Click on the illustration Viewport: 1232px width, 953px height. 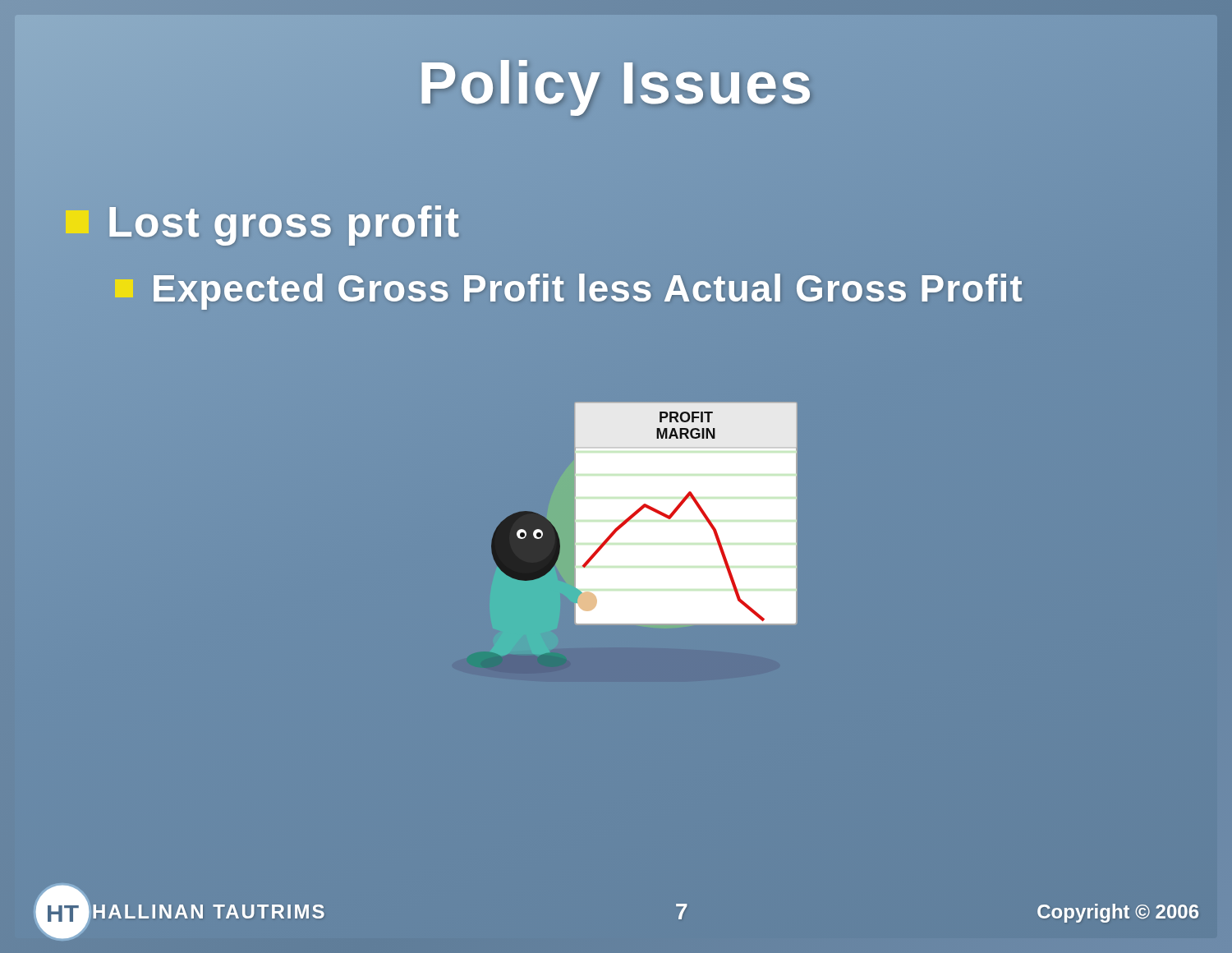coord(616,534)
